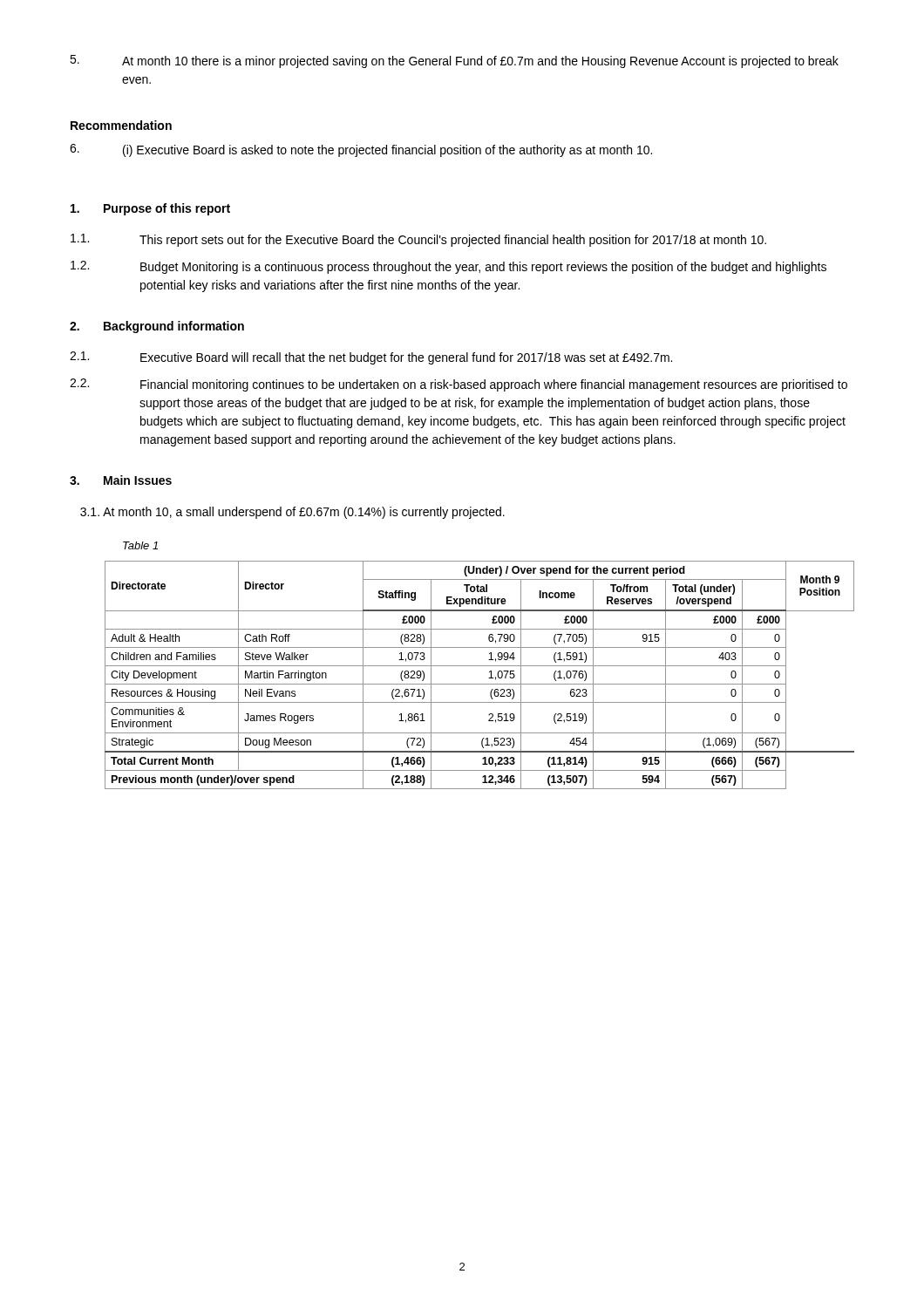Find the section header that reads "3. Main Issues"
Screen dimensions: 1308x924
pyautogui.click(x=121, y=480)
